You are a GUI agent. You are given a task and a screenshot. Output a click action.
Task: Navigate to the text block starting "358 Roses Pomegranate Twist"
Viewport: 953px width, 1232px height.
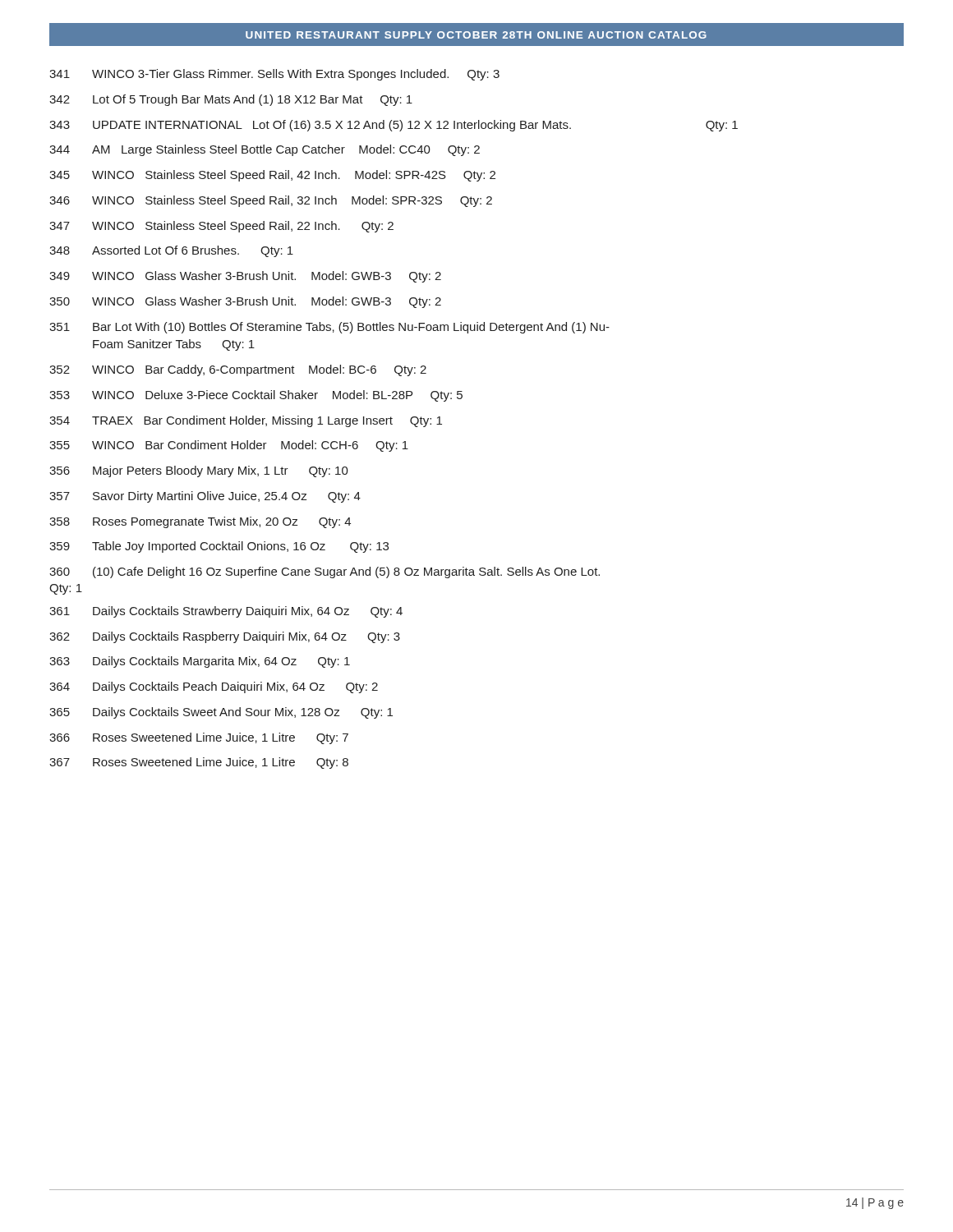point(200,522)
